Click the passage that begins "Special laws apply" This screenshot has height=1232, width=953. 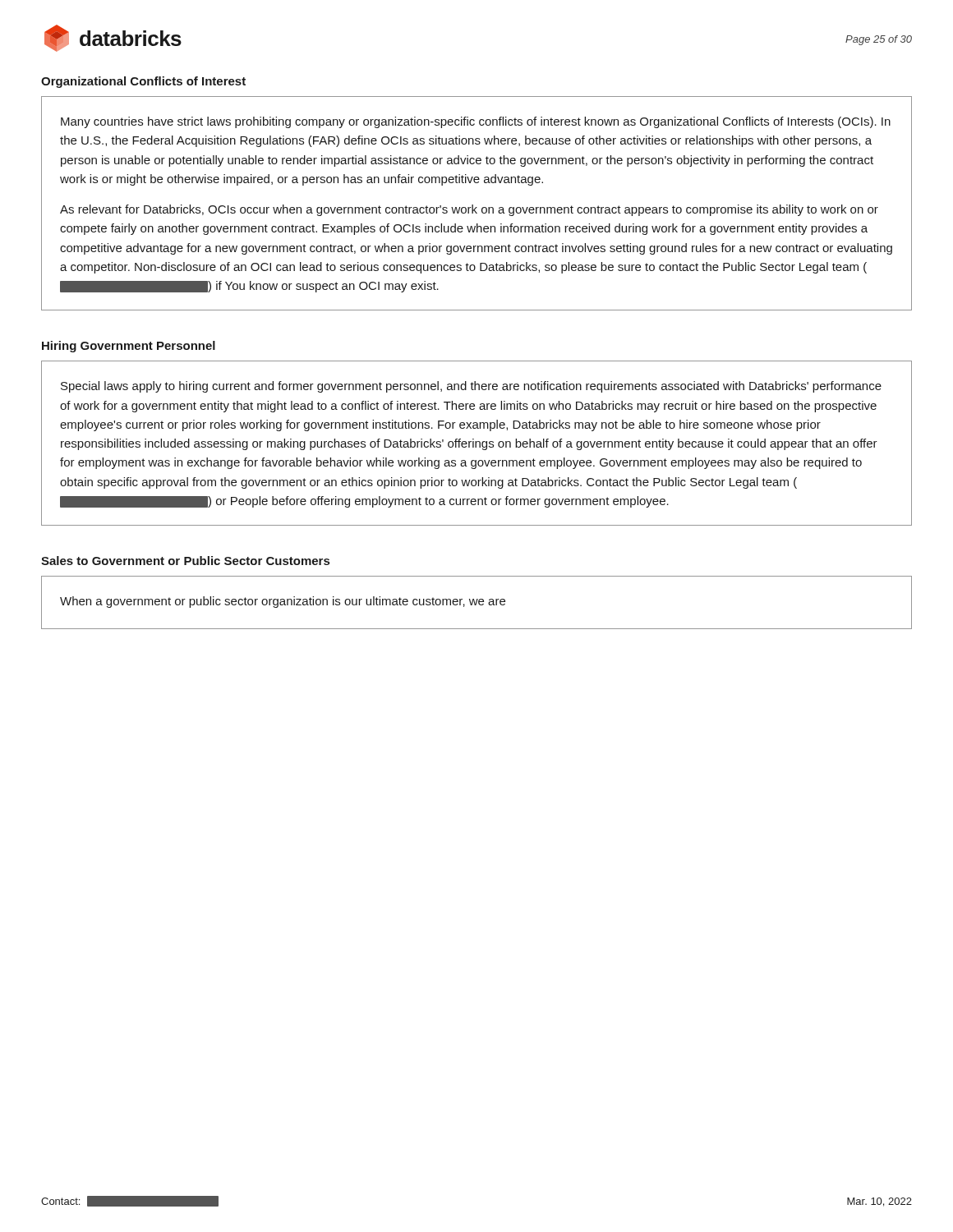[476, 444]
